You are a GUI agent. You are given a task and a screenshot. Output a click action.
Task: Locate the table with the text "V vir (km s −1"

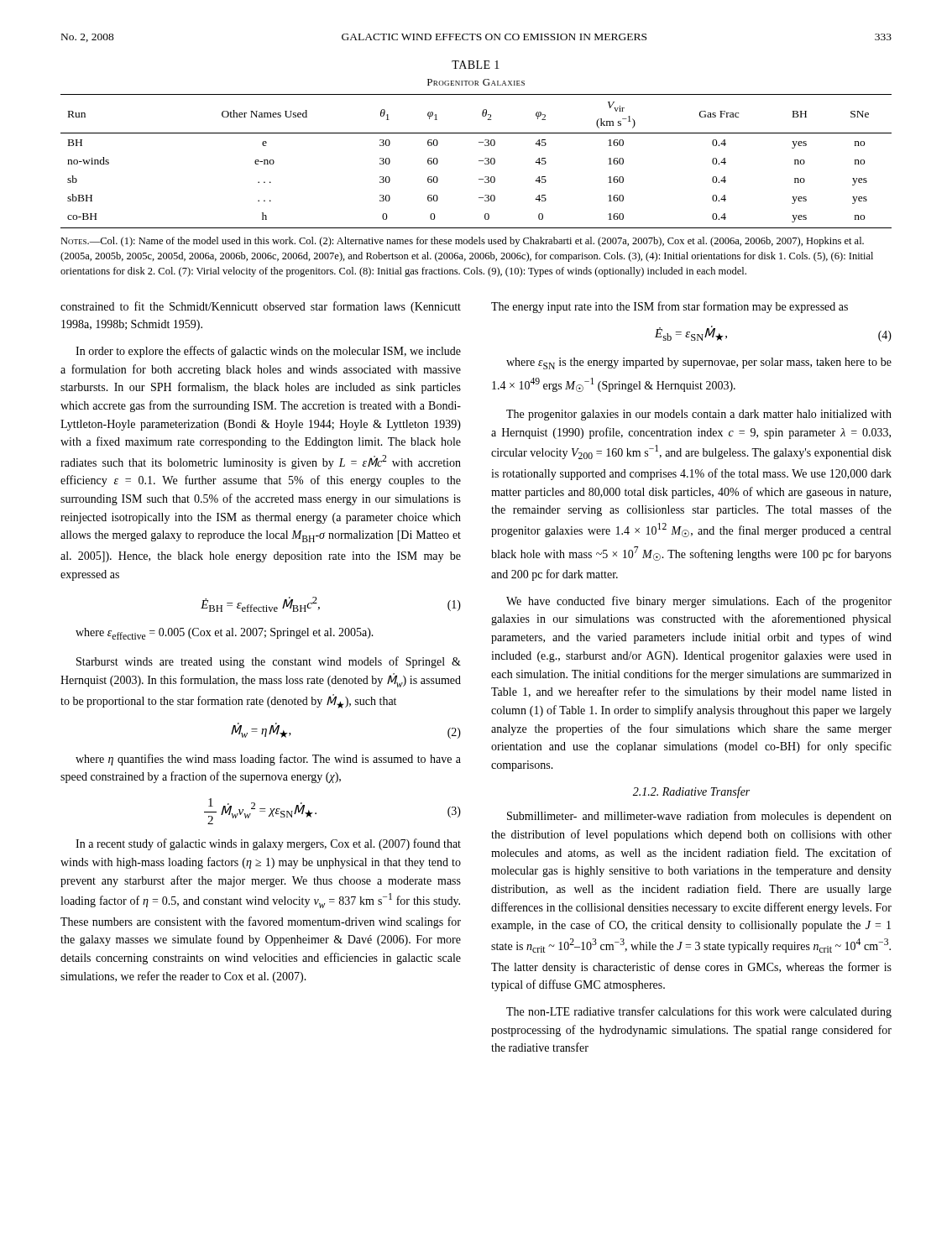tap(476, 169)
